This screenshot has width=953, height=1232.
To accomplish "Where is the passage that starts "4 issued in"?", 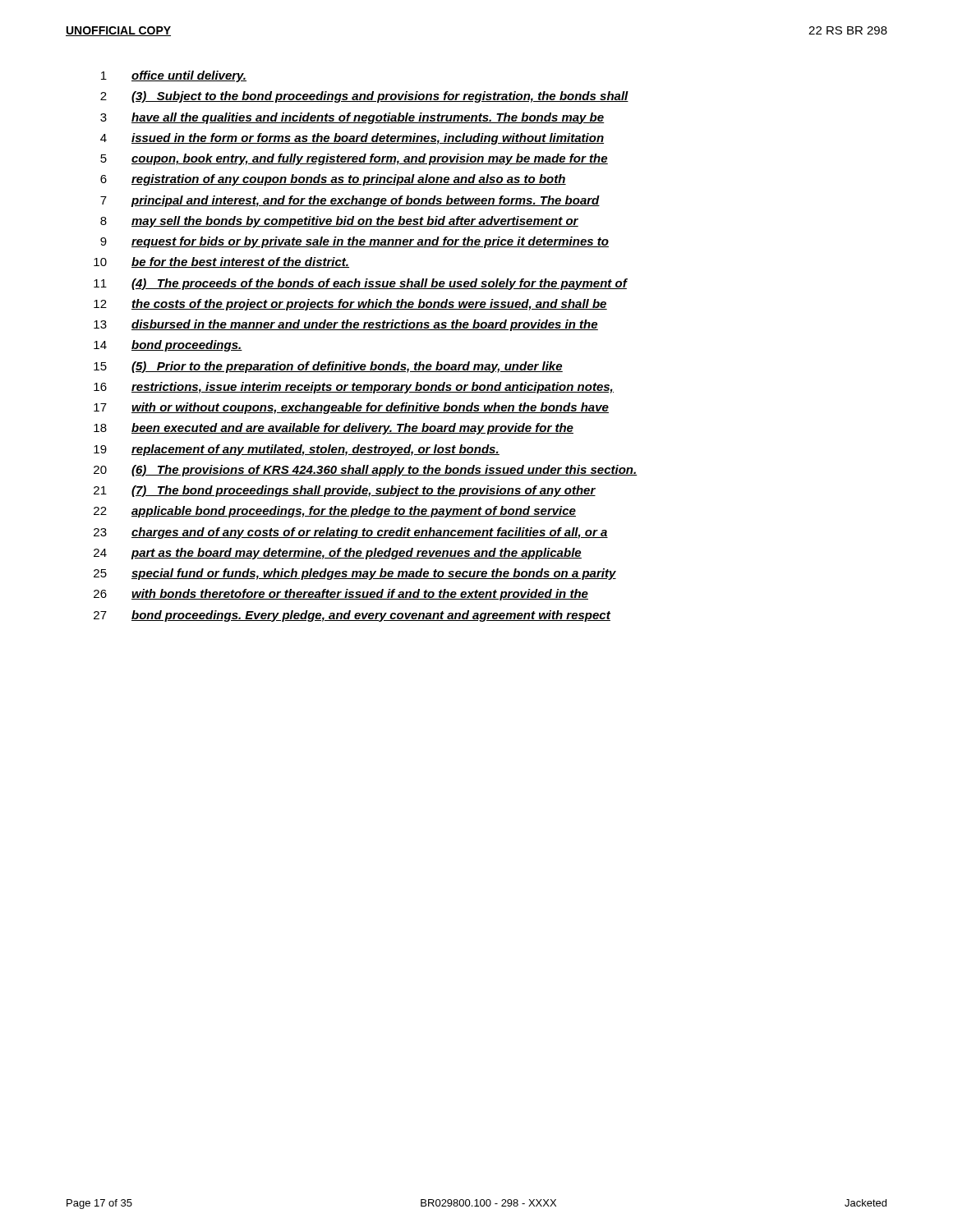I will pyautogui.click(x=476, y=137).
